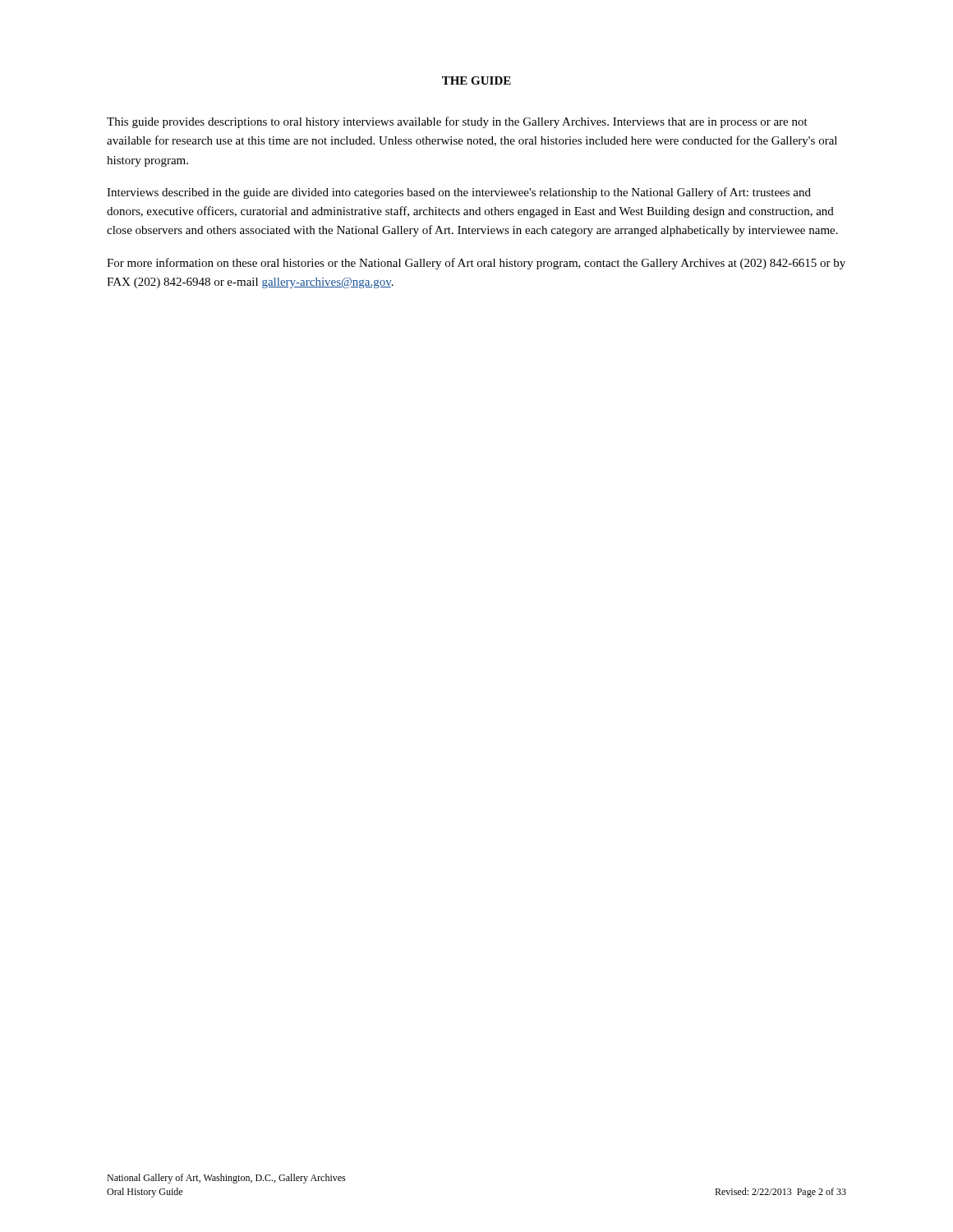This screenshot has width=953, height=1232.
Task: Select the title with the text "THE GUIDE"
Action: [x=476, y=81]
